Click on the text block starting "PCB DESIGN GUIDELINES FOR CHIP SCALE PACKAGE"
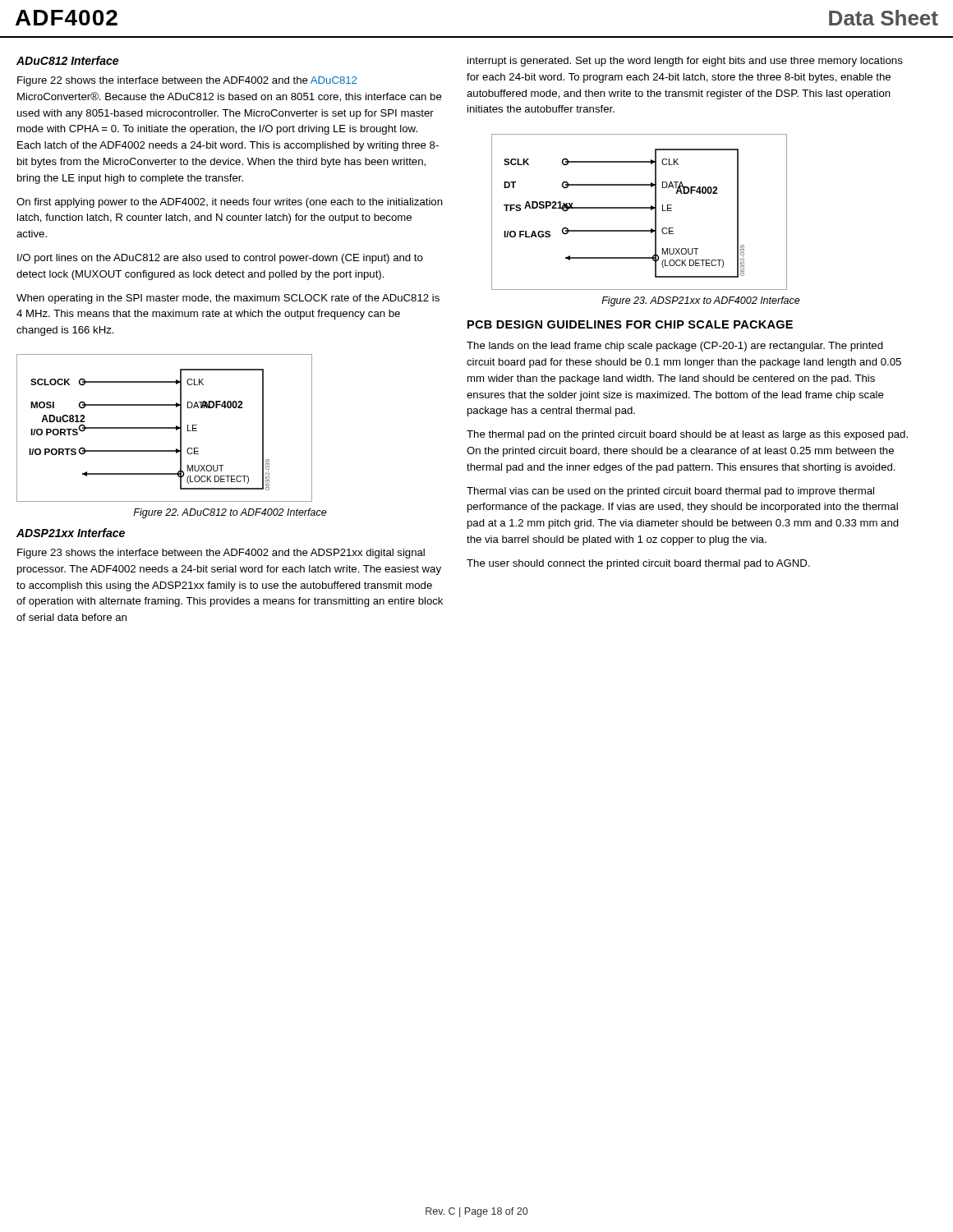Viewport: 953px width, 1232px height. [630, 325]
